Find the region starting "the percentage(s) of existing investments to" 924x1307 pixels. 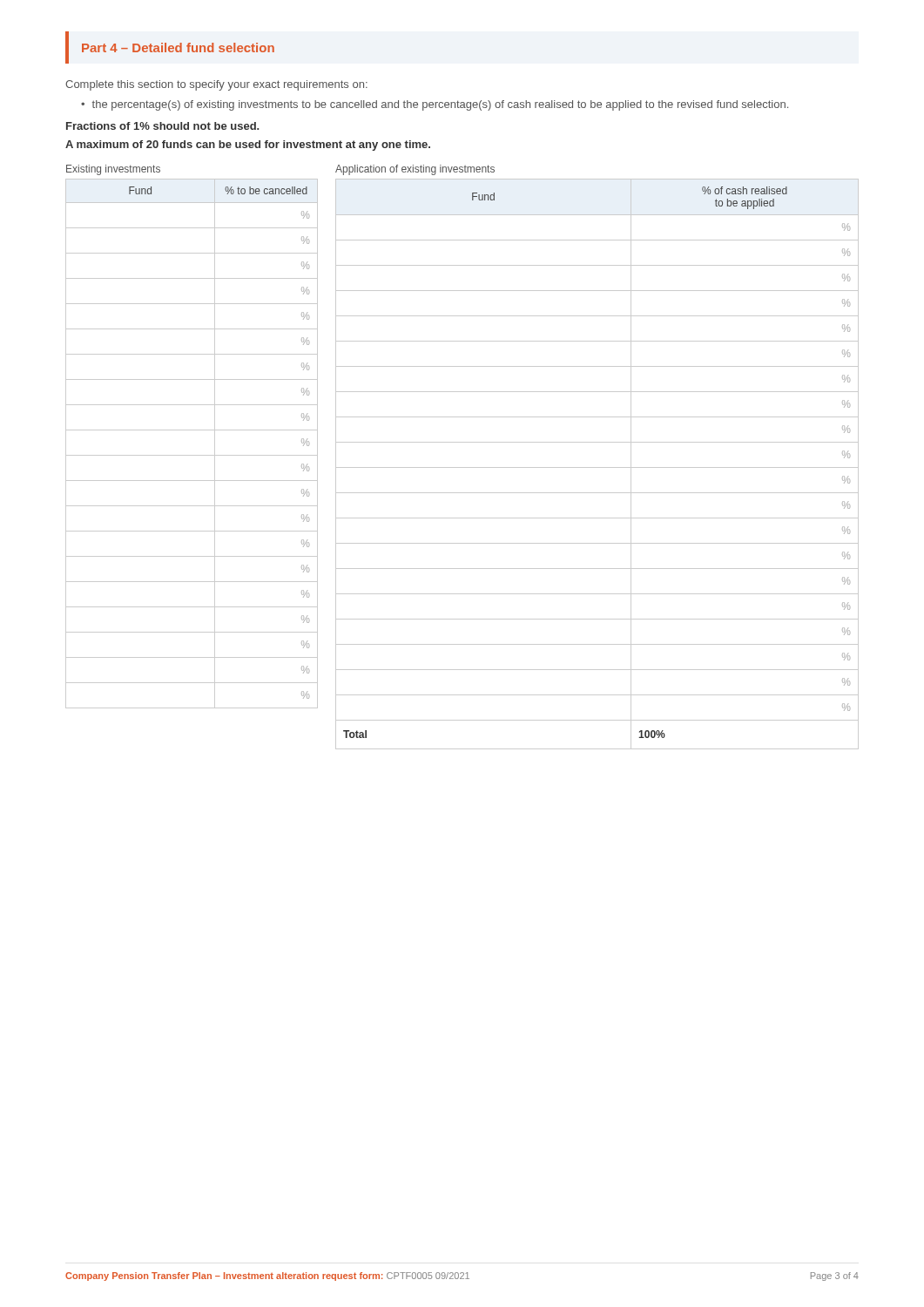click(x=441, y=104)
